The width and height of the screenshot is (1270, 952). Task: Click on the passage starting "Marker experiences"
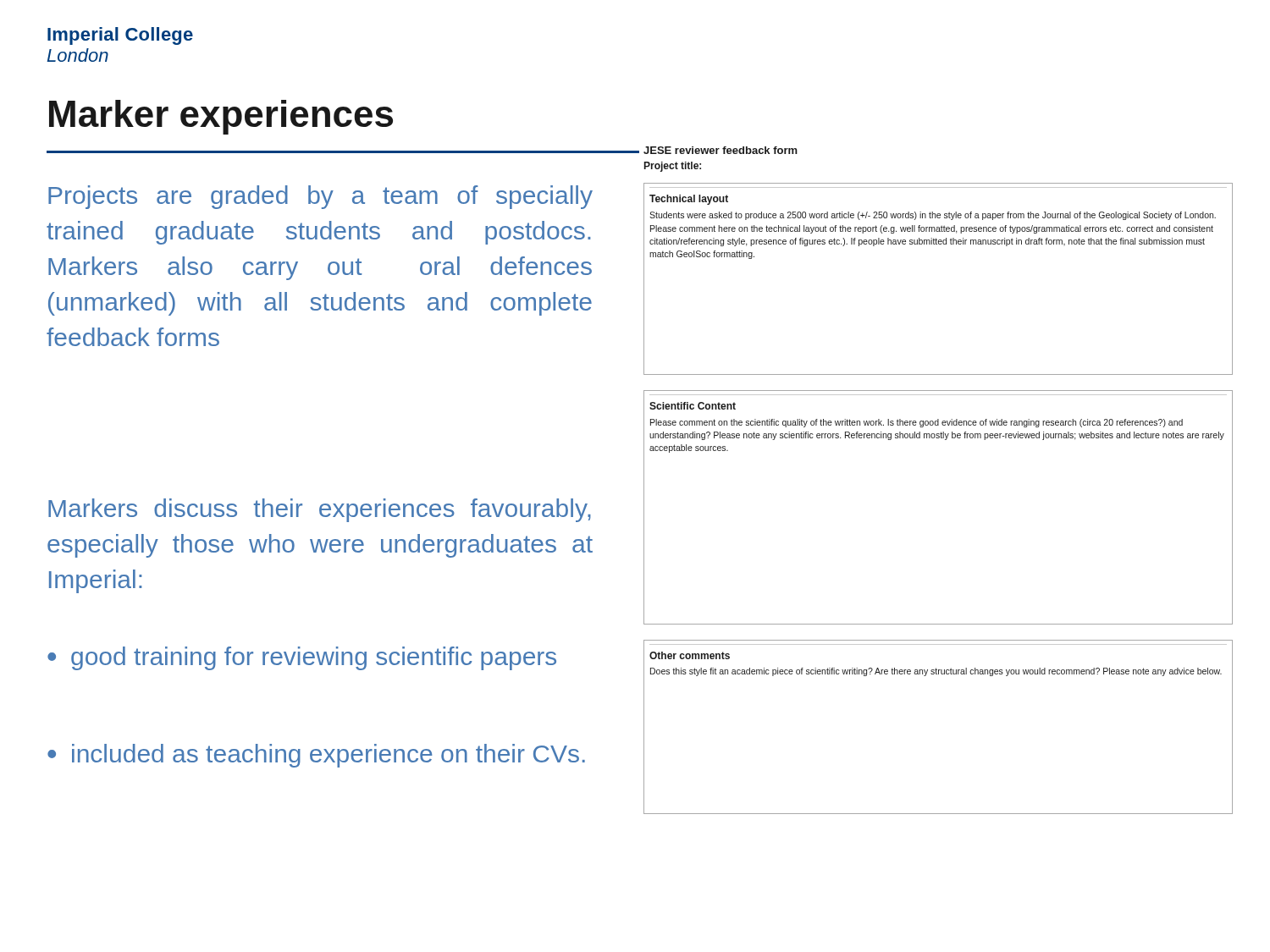pos(221,114)
